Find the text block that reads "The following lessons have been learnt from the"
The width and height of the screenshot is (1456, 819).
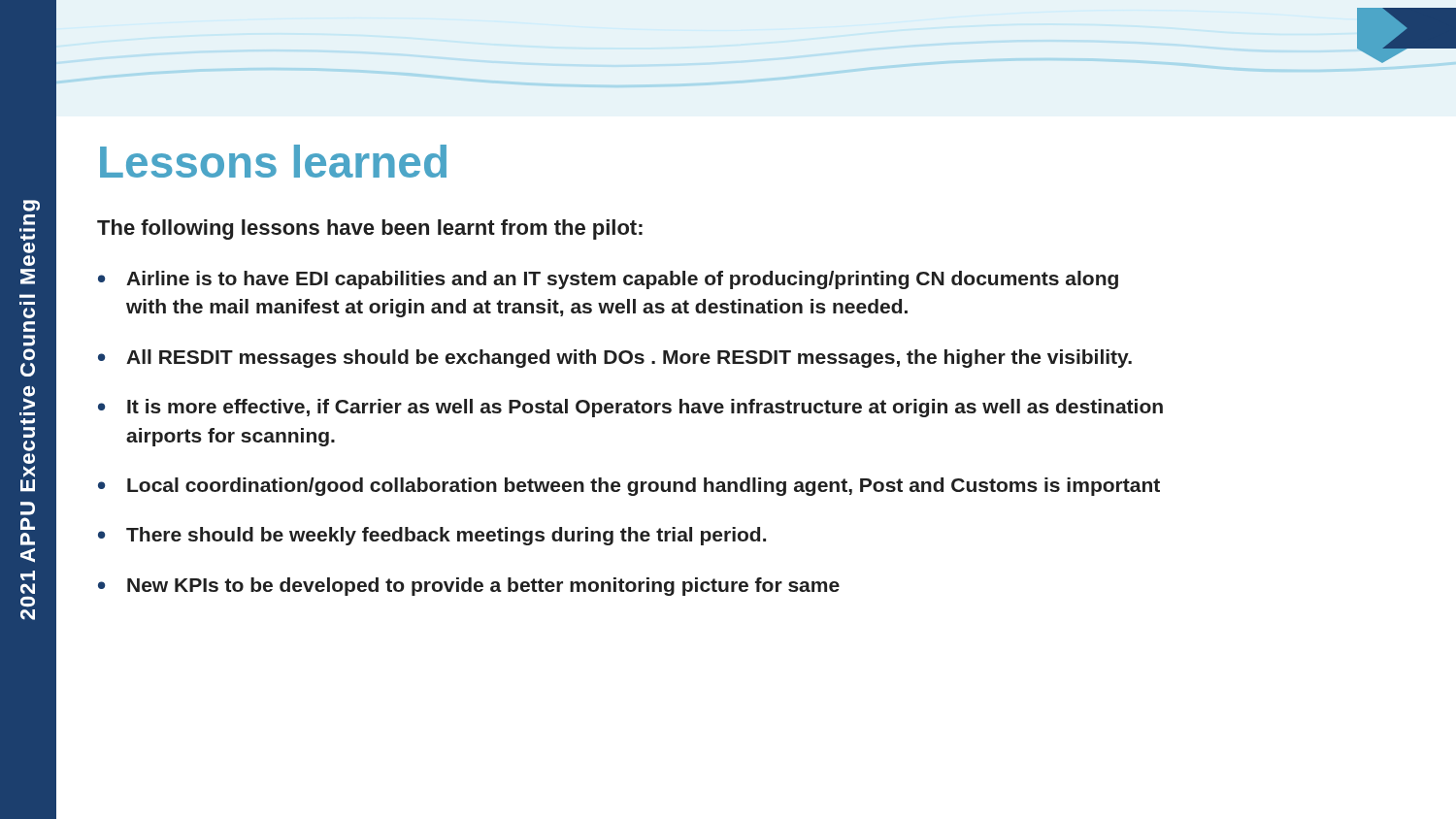(371, 228)
